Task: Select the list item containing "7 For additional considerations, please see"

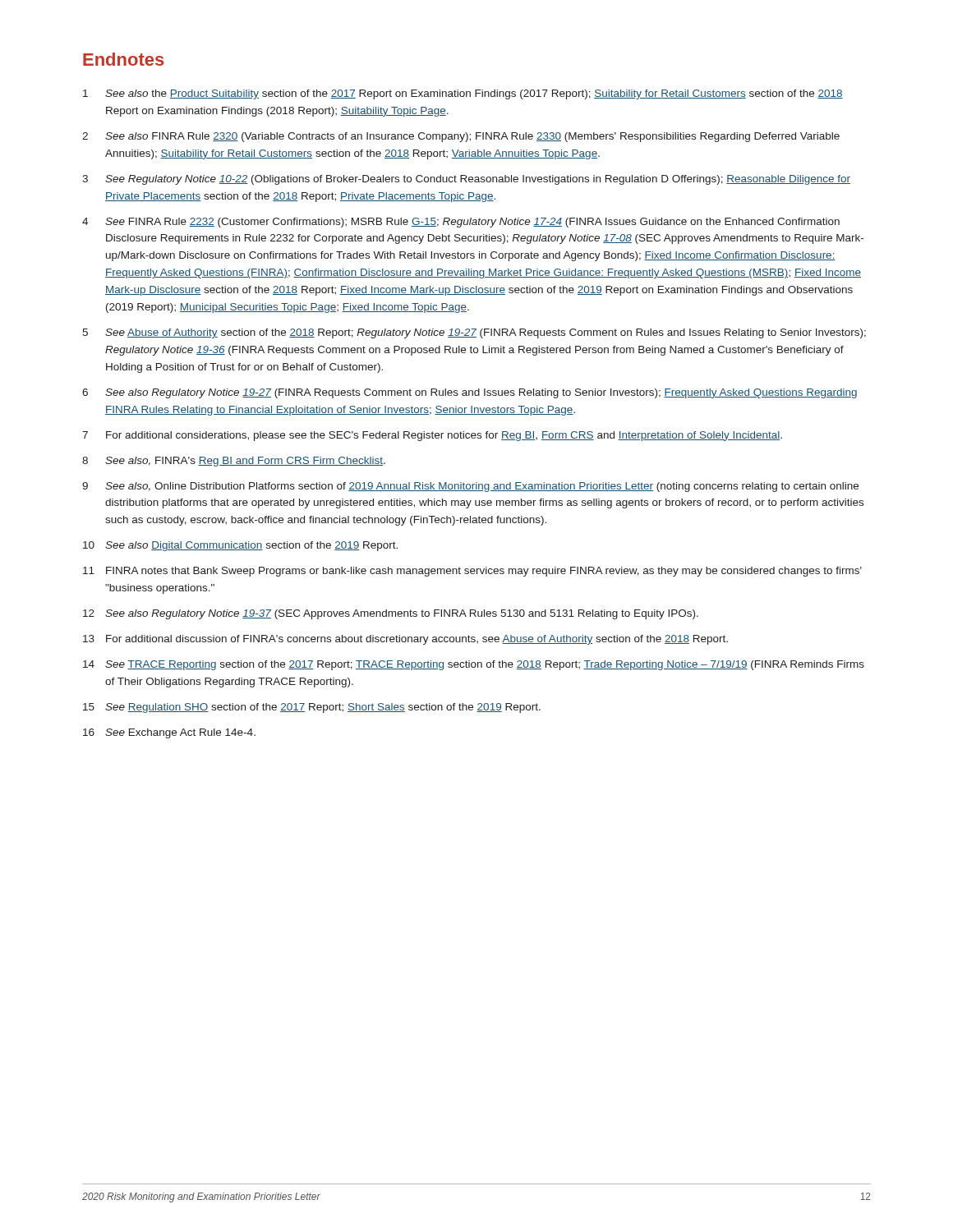Action: coord(476,435)
